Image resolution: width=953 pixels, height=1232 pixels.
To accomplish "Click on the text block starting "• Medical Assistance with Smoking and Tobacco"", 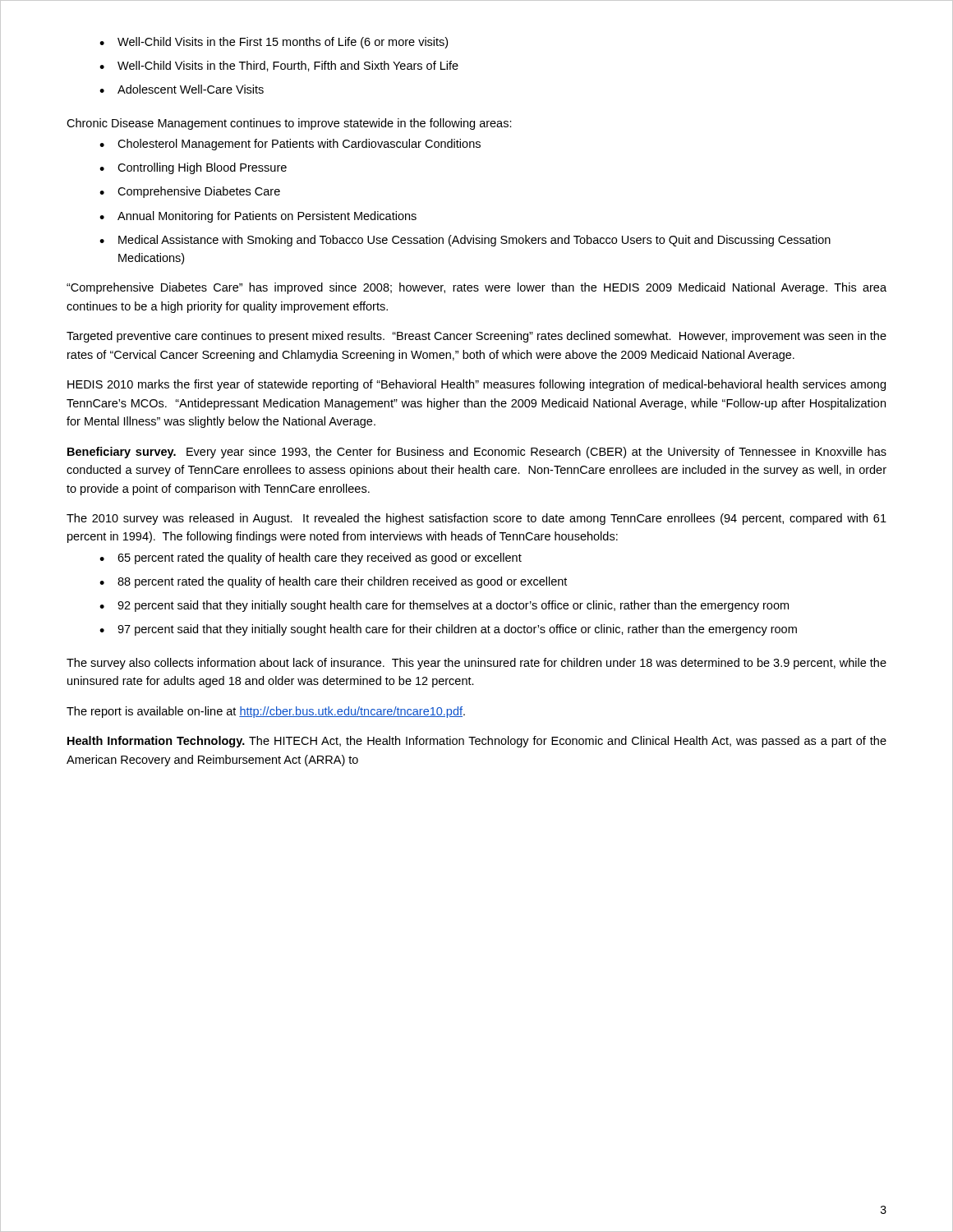I will (x=493, y=249).
